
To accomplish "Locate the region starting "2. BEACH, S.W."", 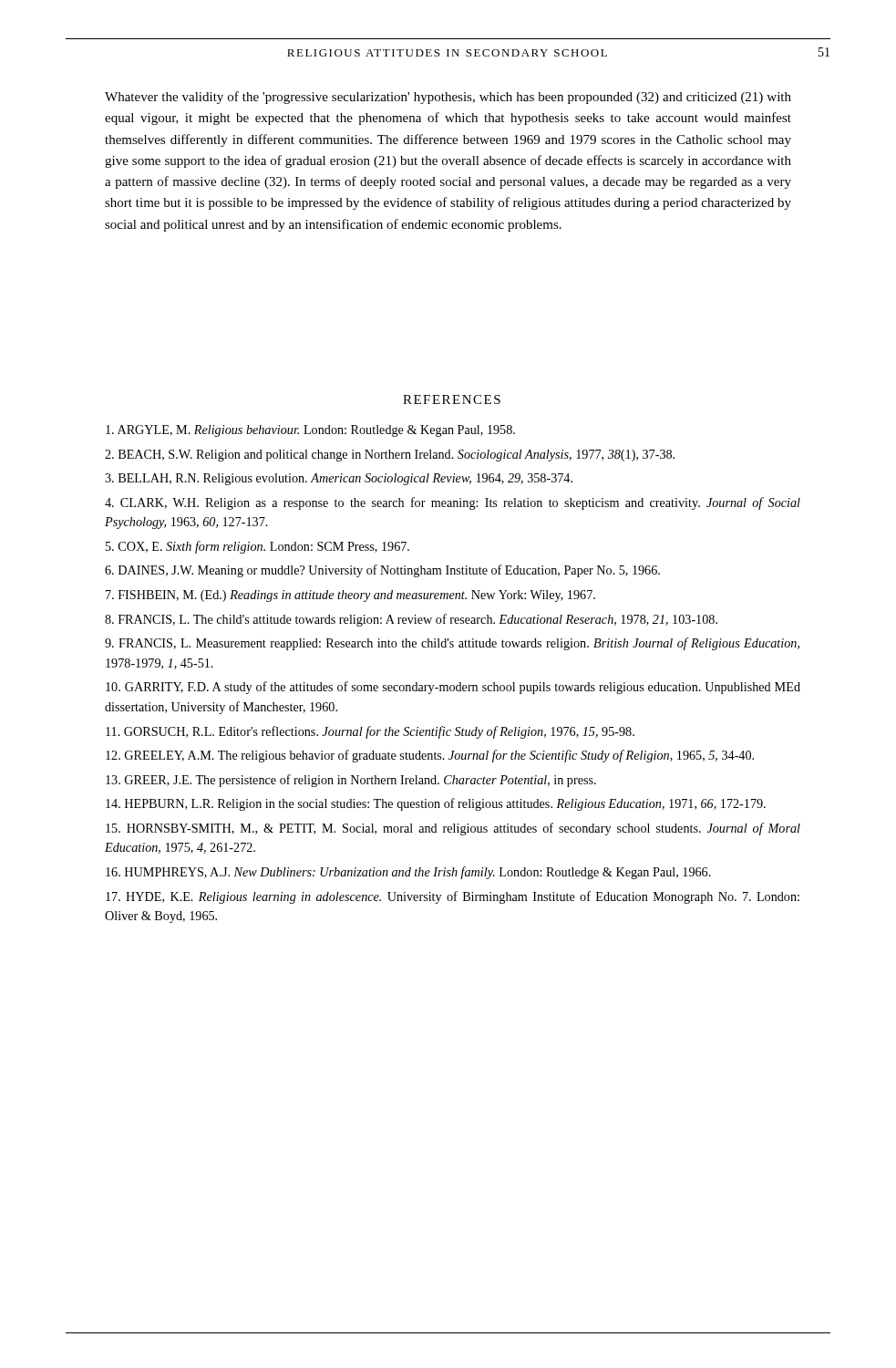I will coord(390,454).
